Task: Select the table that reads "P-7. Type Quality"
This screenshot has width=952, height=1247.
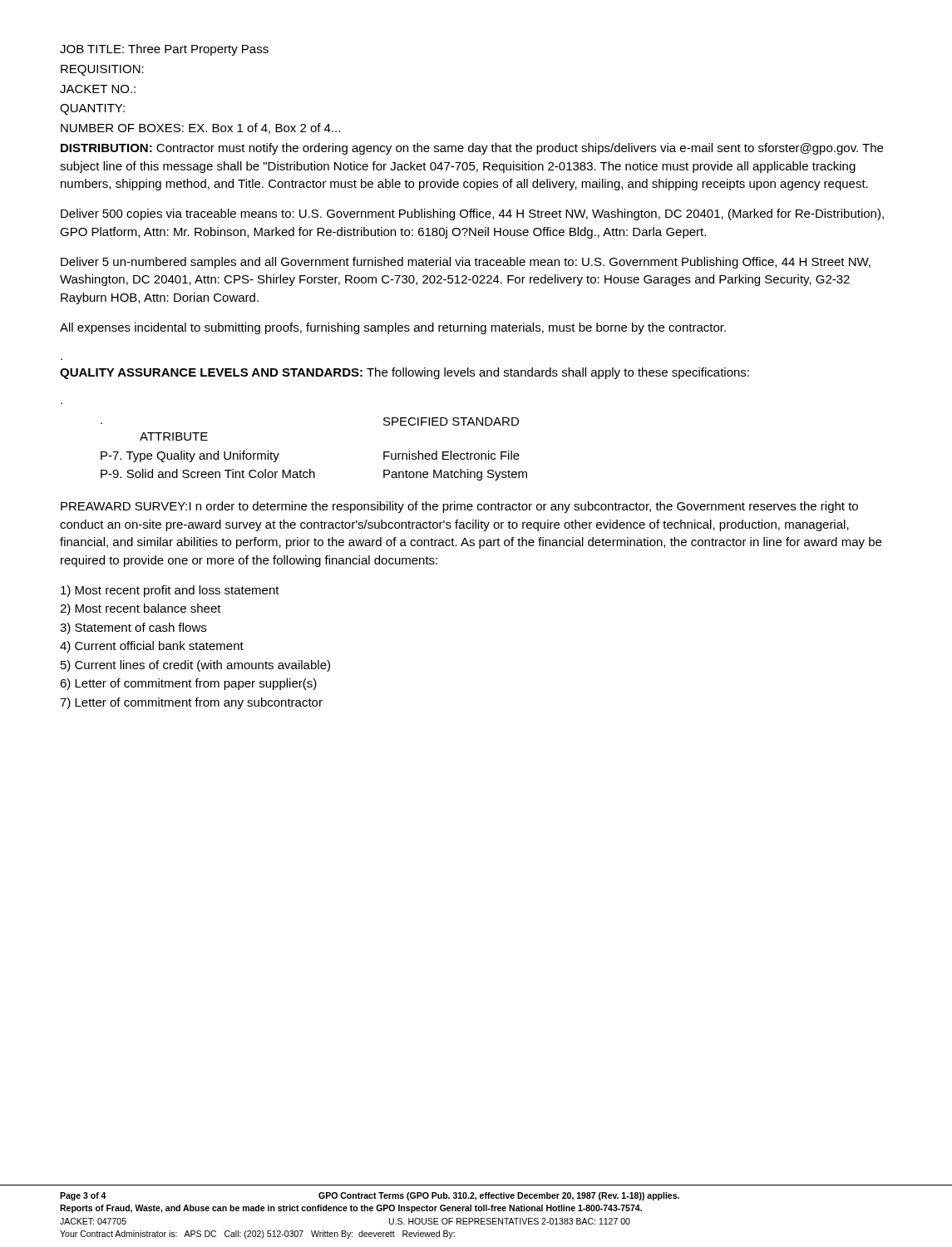Action: 476,448
